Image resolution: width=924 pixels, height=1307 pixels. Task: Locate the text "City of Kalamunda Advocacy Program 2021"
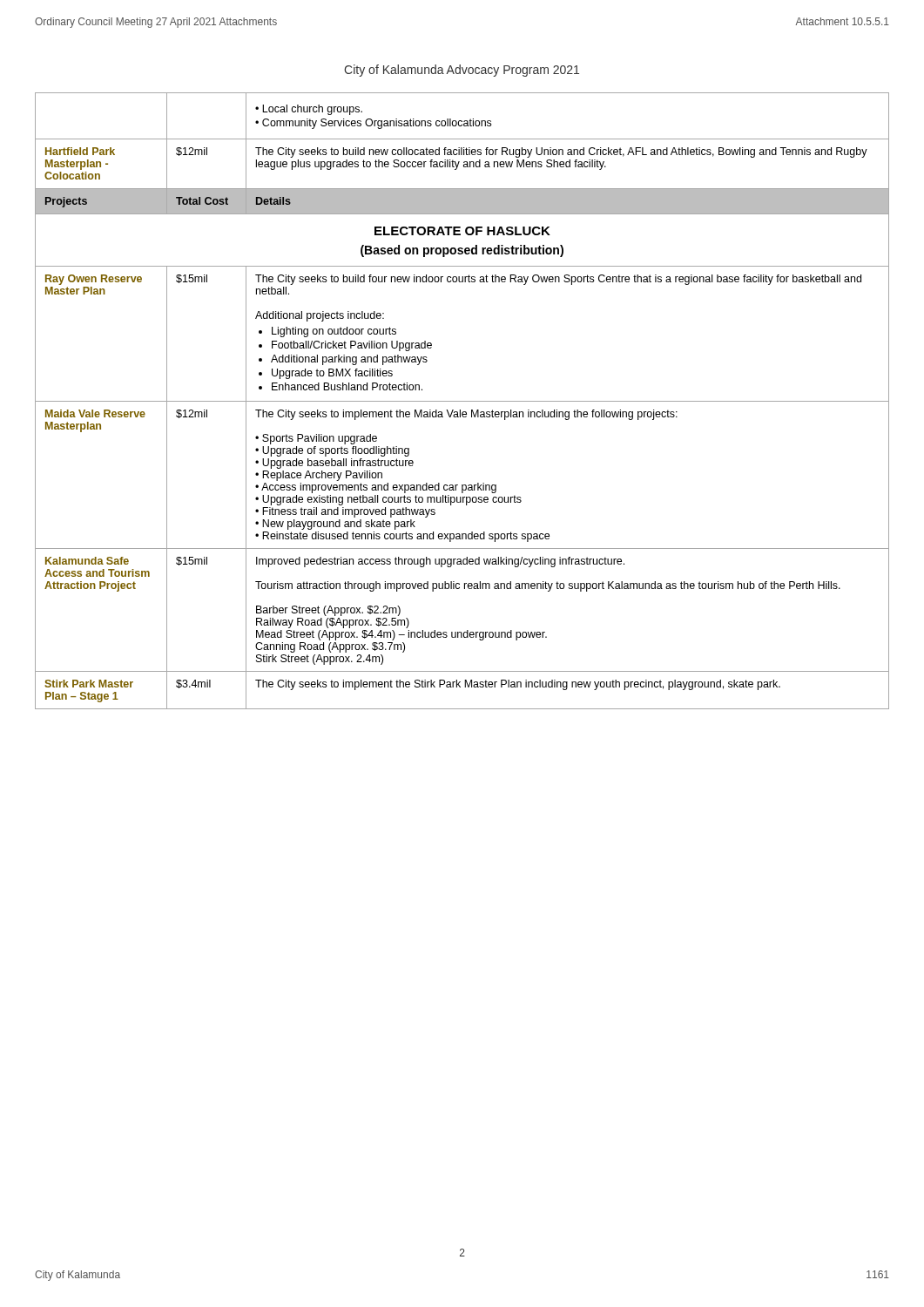[x=462, y=70]
